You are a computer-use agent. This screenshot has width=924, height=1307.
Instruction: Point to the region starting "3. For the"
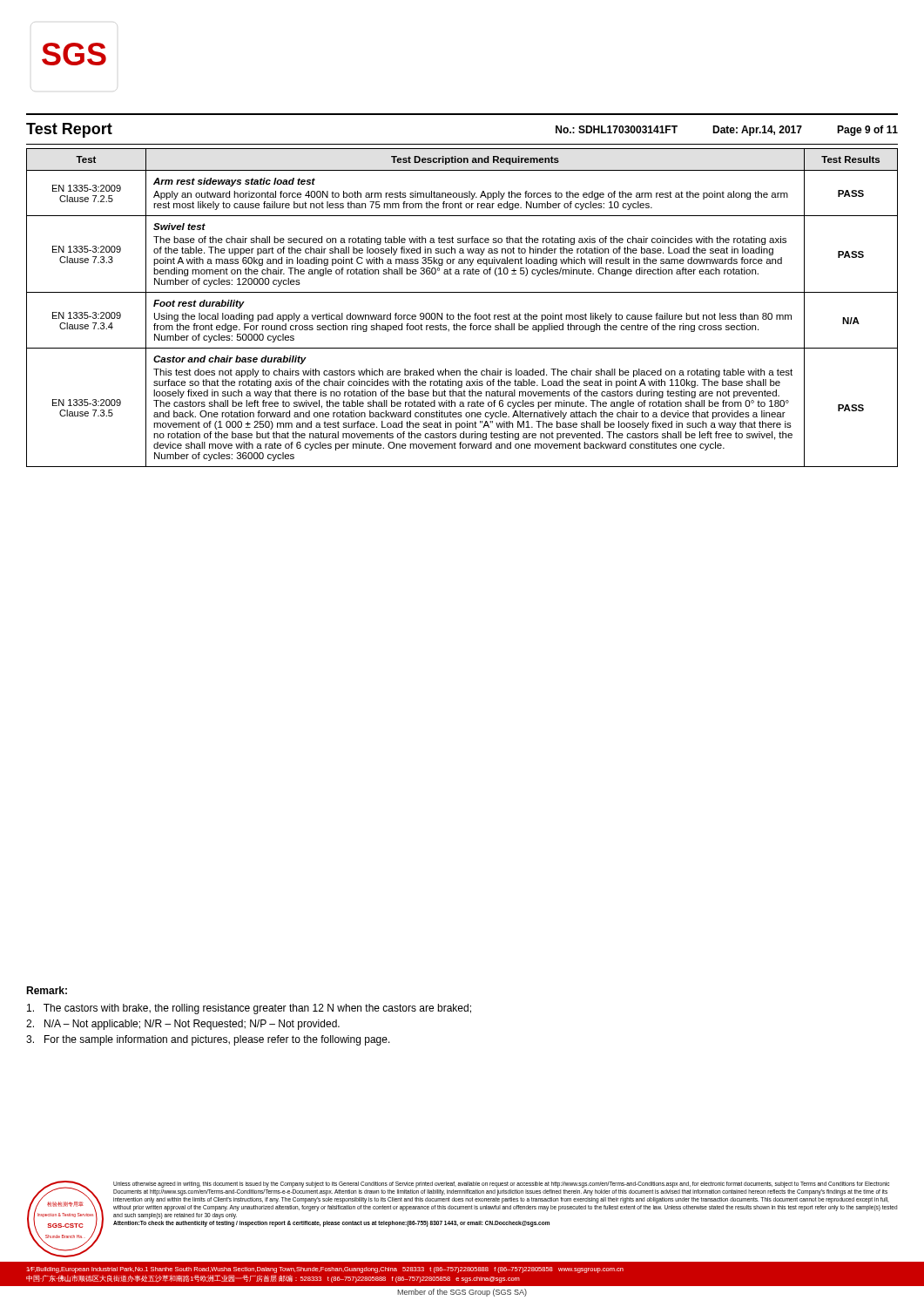(208, 1040)
